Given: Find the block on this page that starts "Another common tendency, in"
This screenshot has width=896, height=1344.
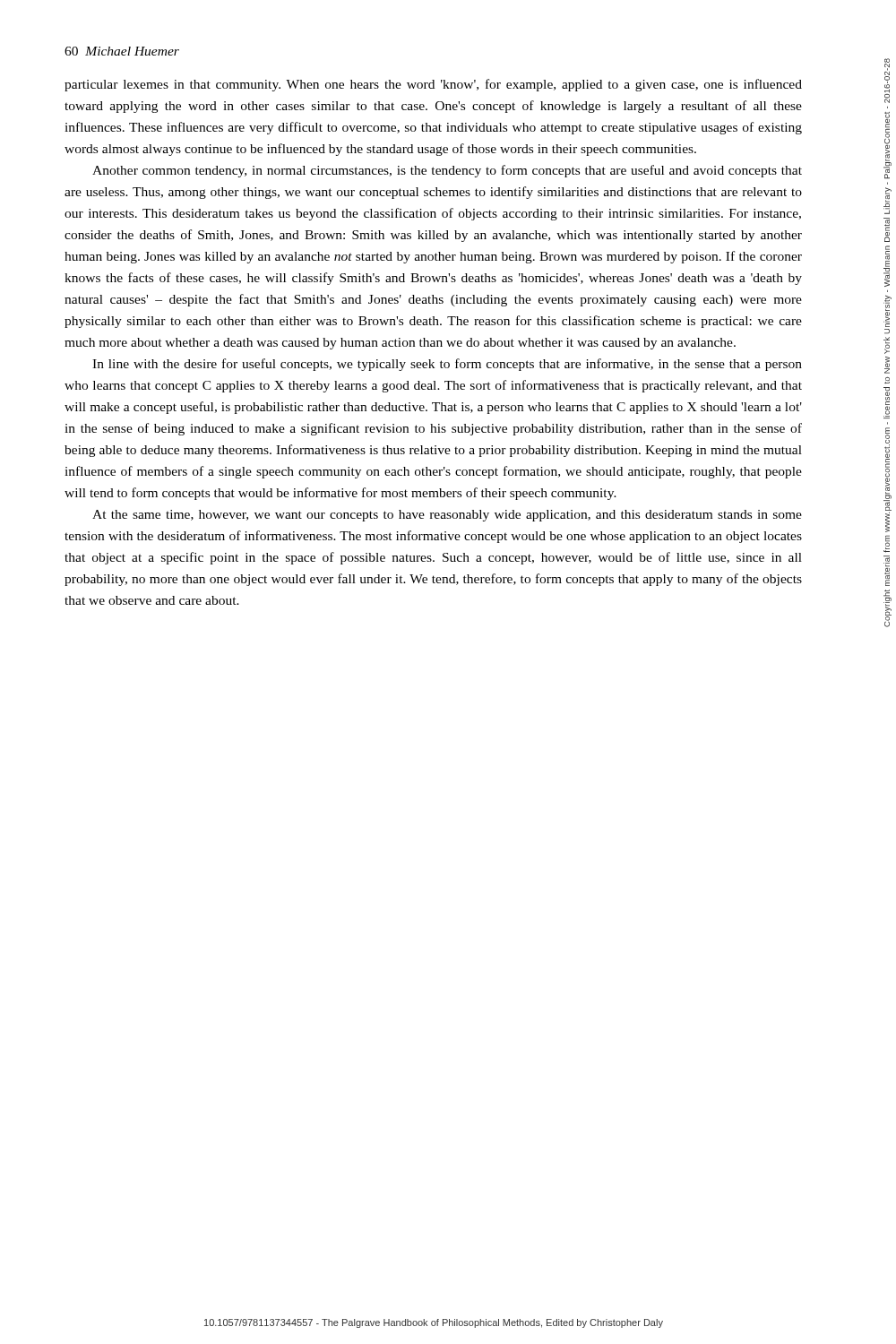Looking at the screenshot, I should (433, 256).
